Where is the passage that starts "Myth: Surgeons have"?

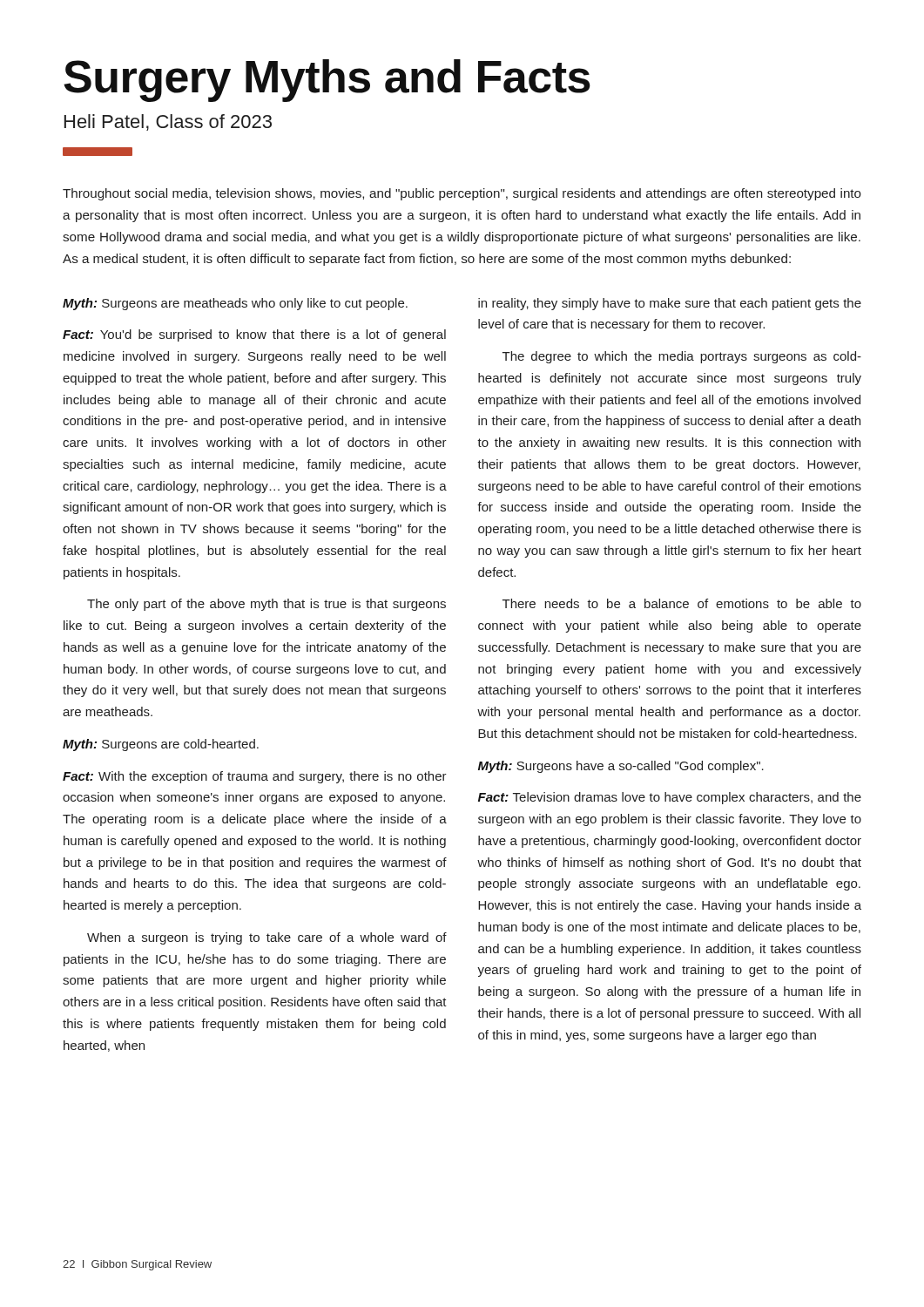point(669,900)
